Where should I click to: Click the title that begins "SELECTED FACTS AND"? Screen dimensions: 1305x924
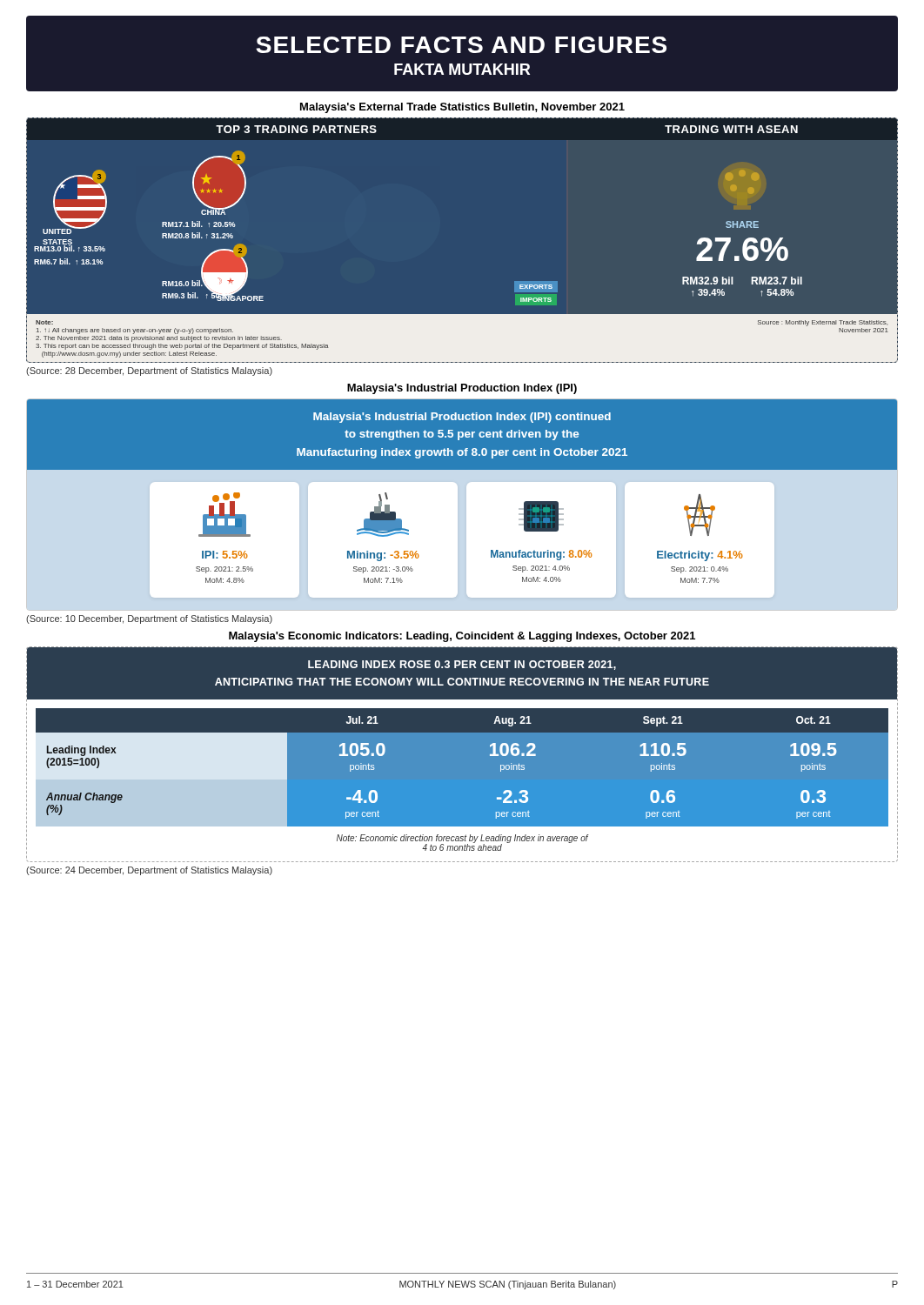(462, 55)
